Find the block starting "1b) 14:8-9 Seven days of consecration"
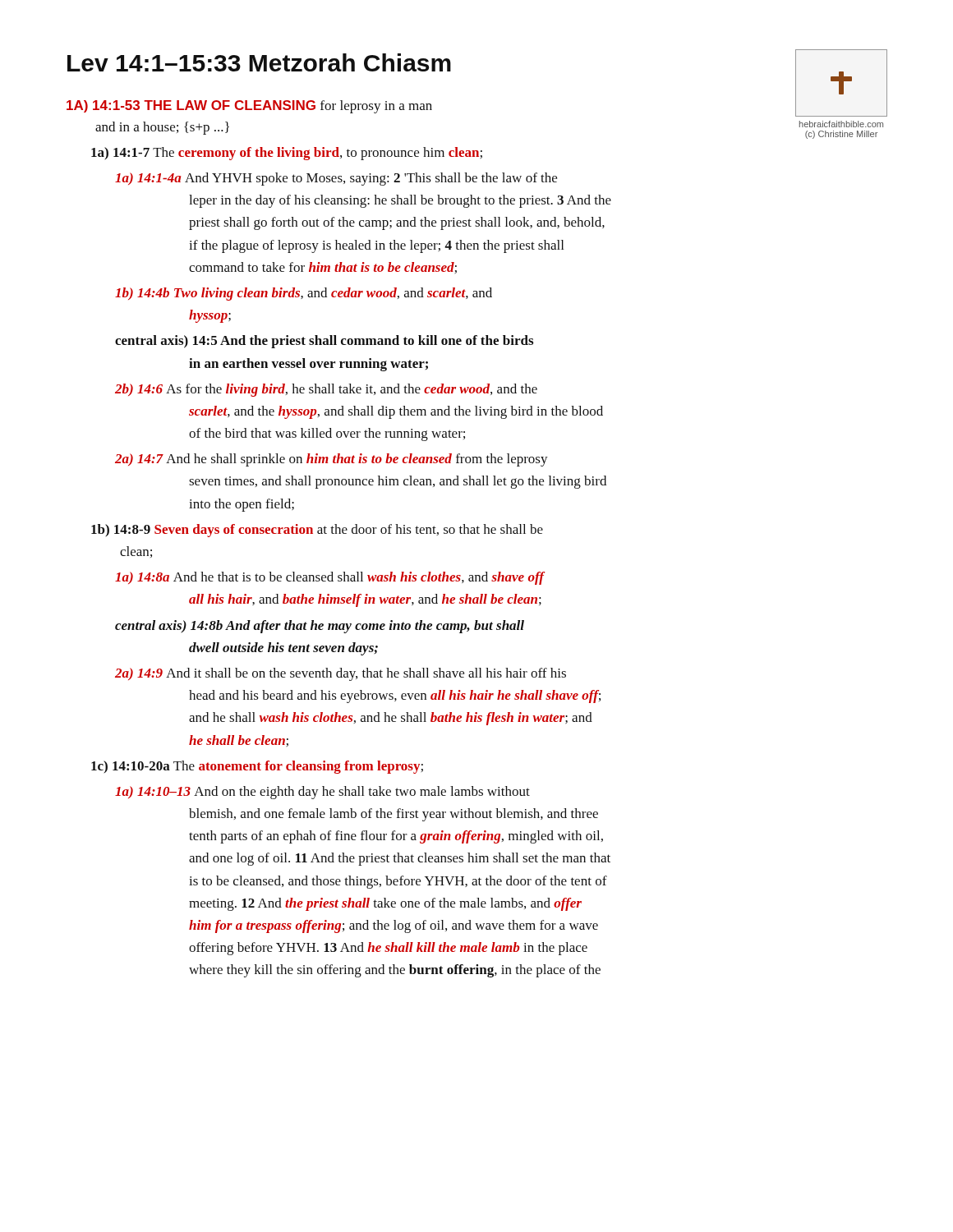Image resolution: width=953 pixels, height=1232 pixels. [x=489, y=542]
